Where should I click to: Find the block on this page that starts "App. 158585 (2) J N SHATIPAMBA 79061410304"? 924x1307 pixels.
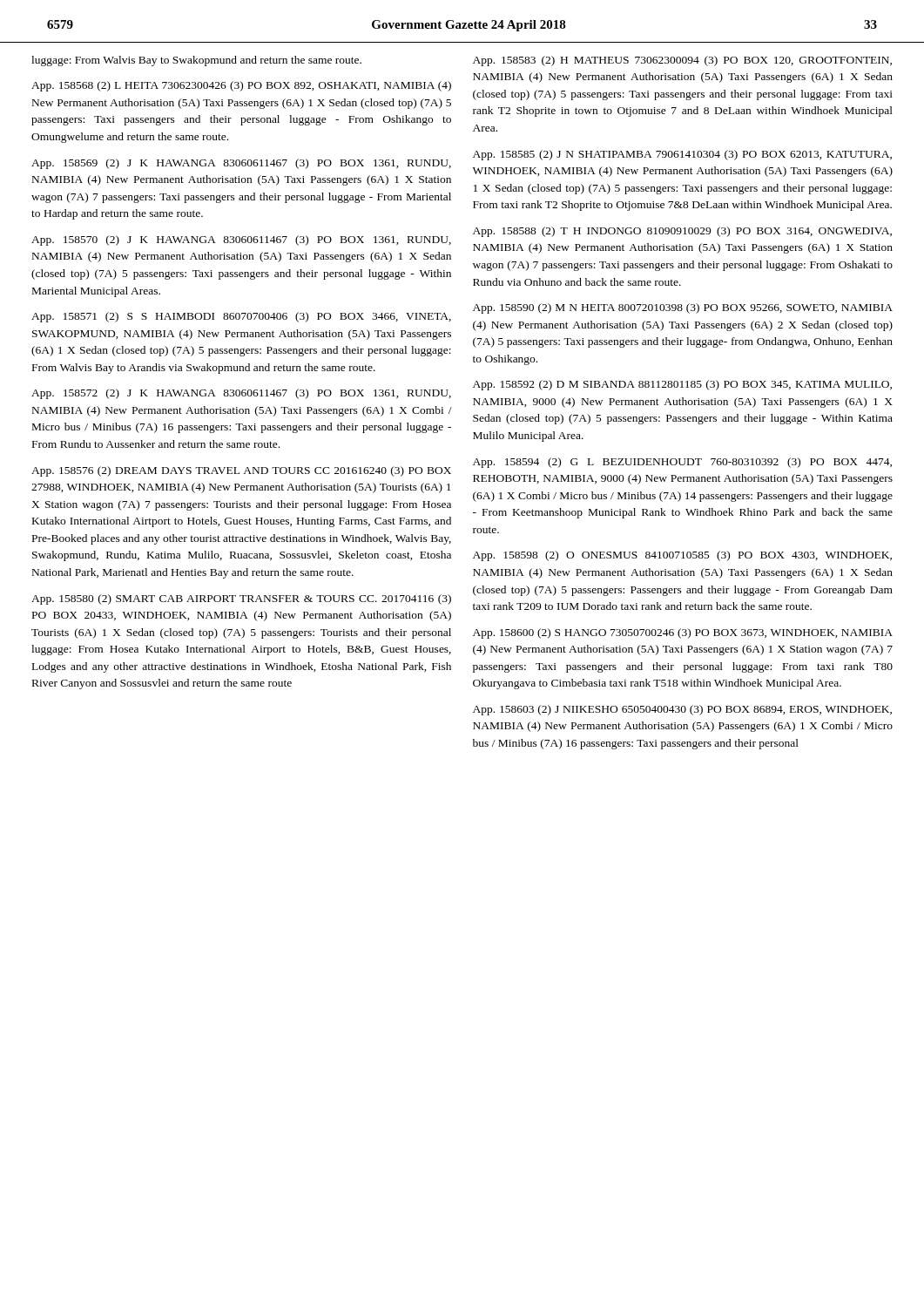[683, 179]
